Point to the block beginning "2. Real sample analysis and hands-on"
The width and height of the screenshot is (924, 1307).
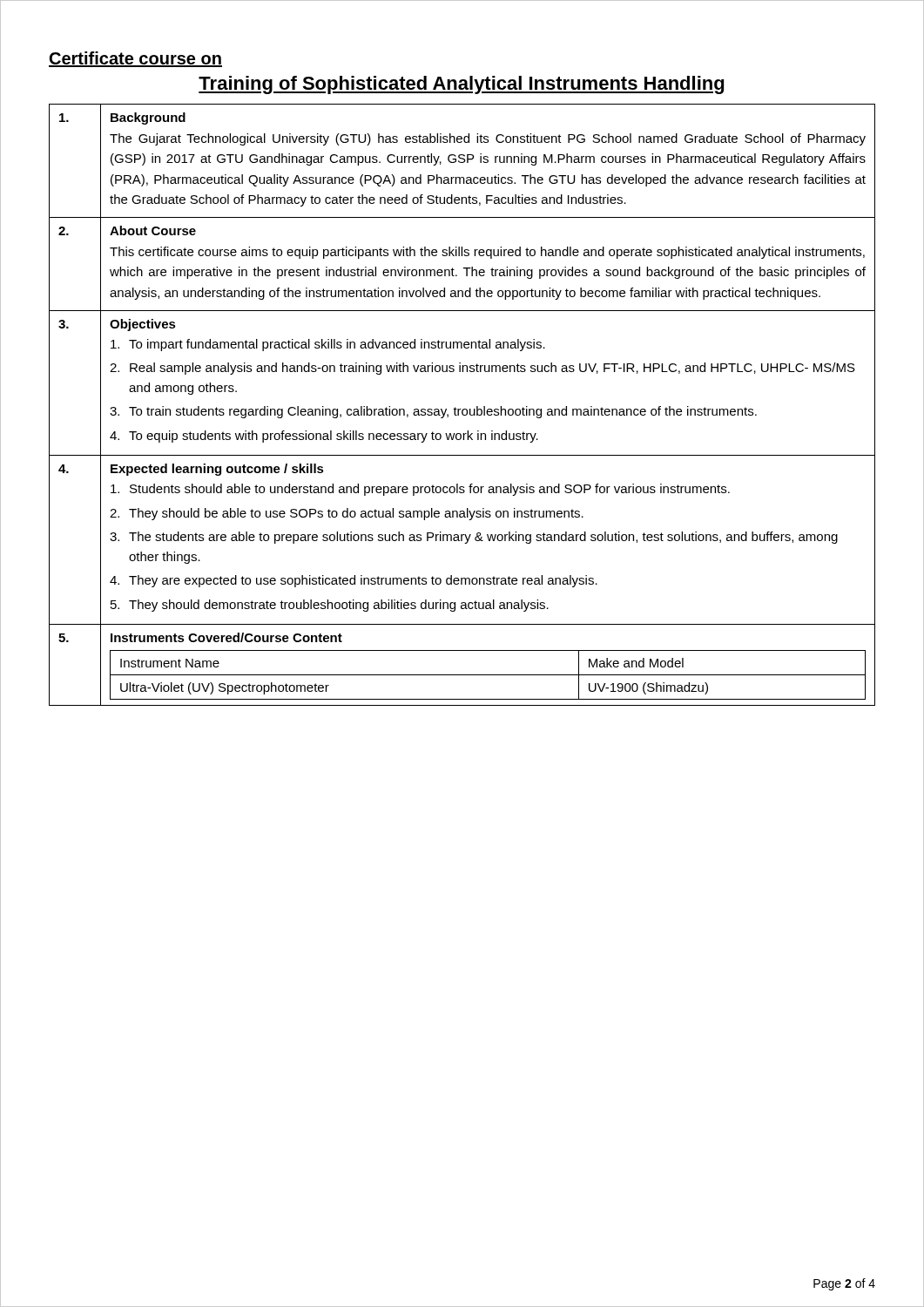click(x=488, y=378)
